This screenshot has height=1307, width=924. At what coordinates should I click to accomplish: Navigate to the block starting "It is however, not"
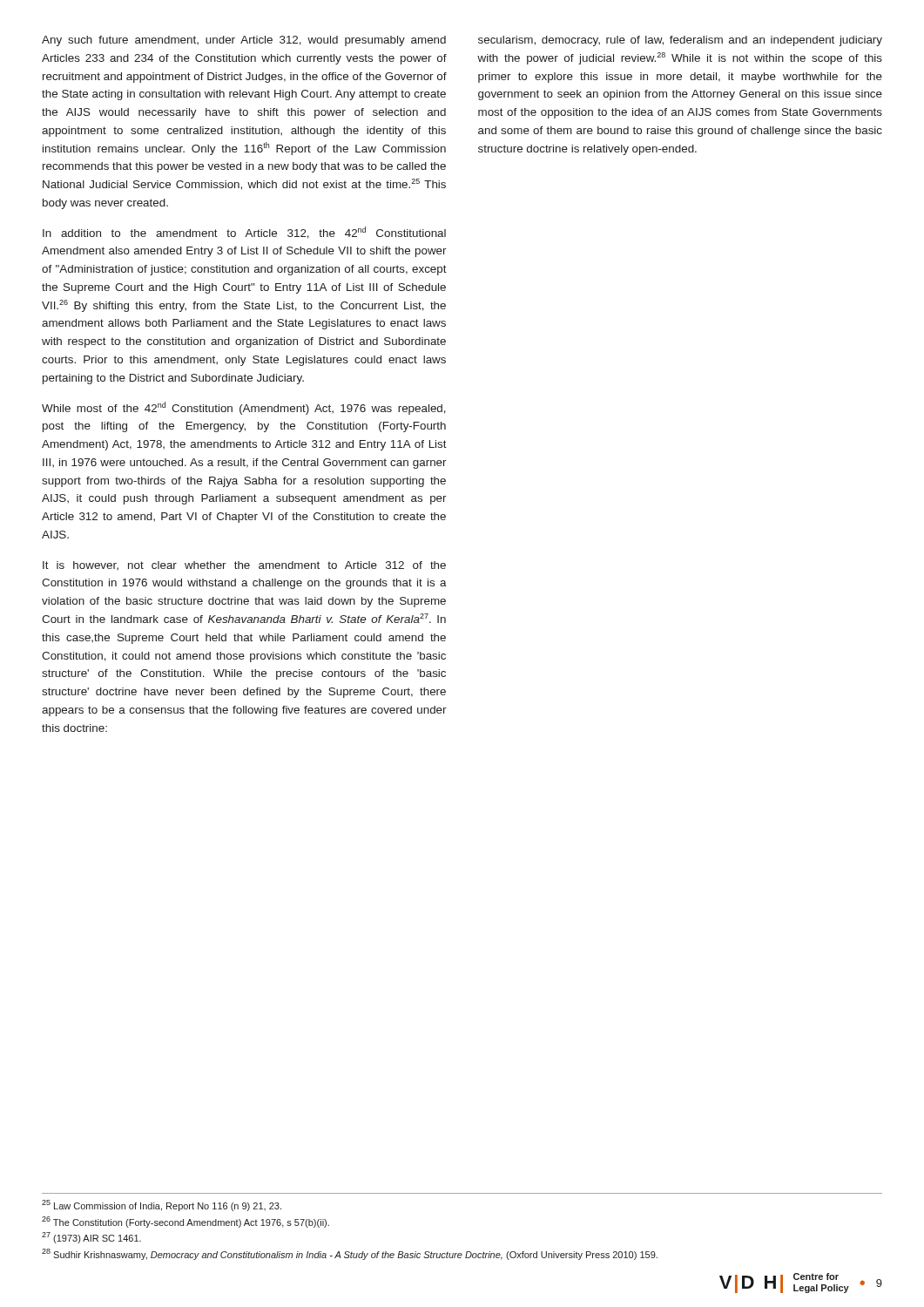coord(244,646)
